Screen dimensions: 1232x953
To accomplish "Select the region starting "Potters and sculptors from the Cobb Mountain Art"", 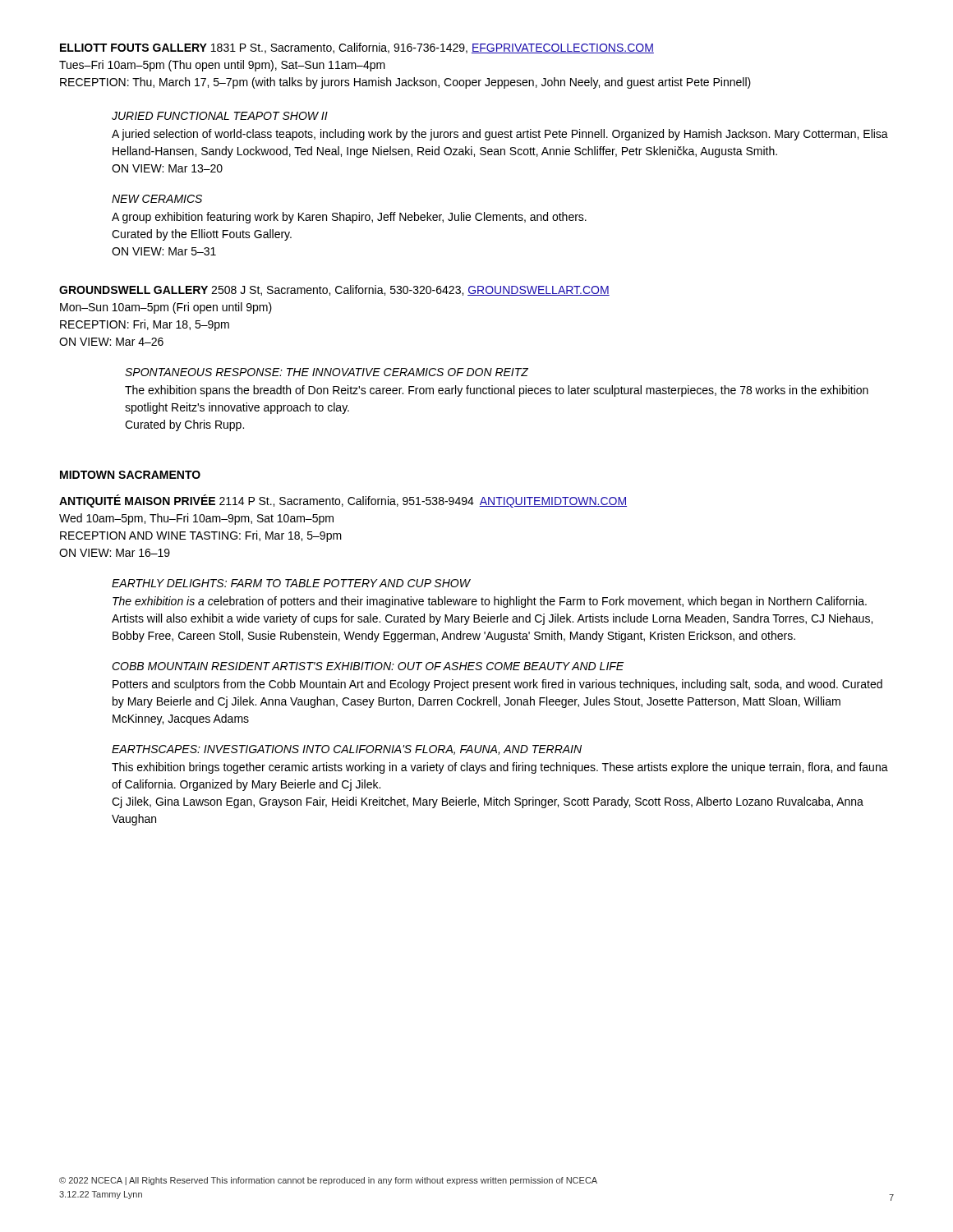I will (x=503, y=702).
